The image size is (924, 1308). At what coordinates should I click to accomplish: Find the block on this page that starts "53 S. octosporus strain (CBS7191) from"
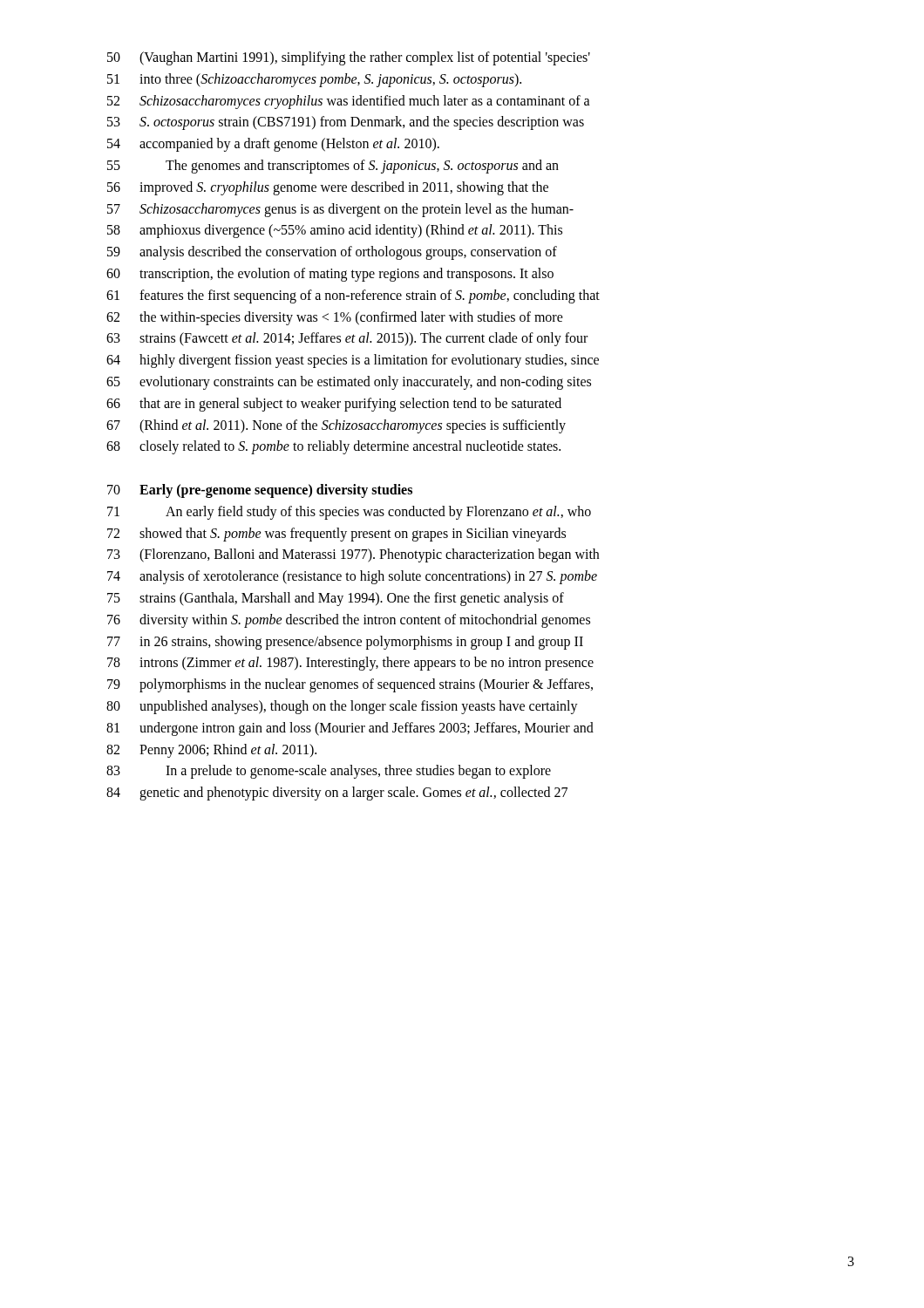coord(471,123)
